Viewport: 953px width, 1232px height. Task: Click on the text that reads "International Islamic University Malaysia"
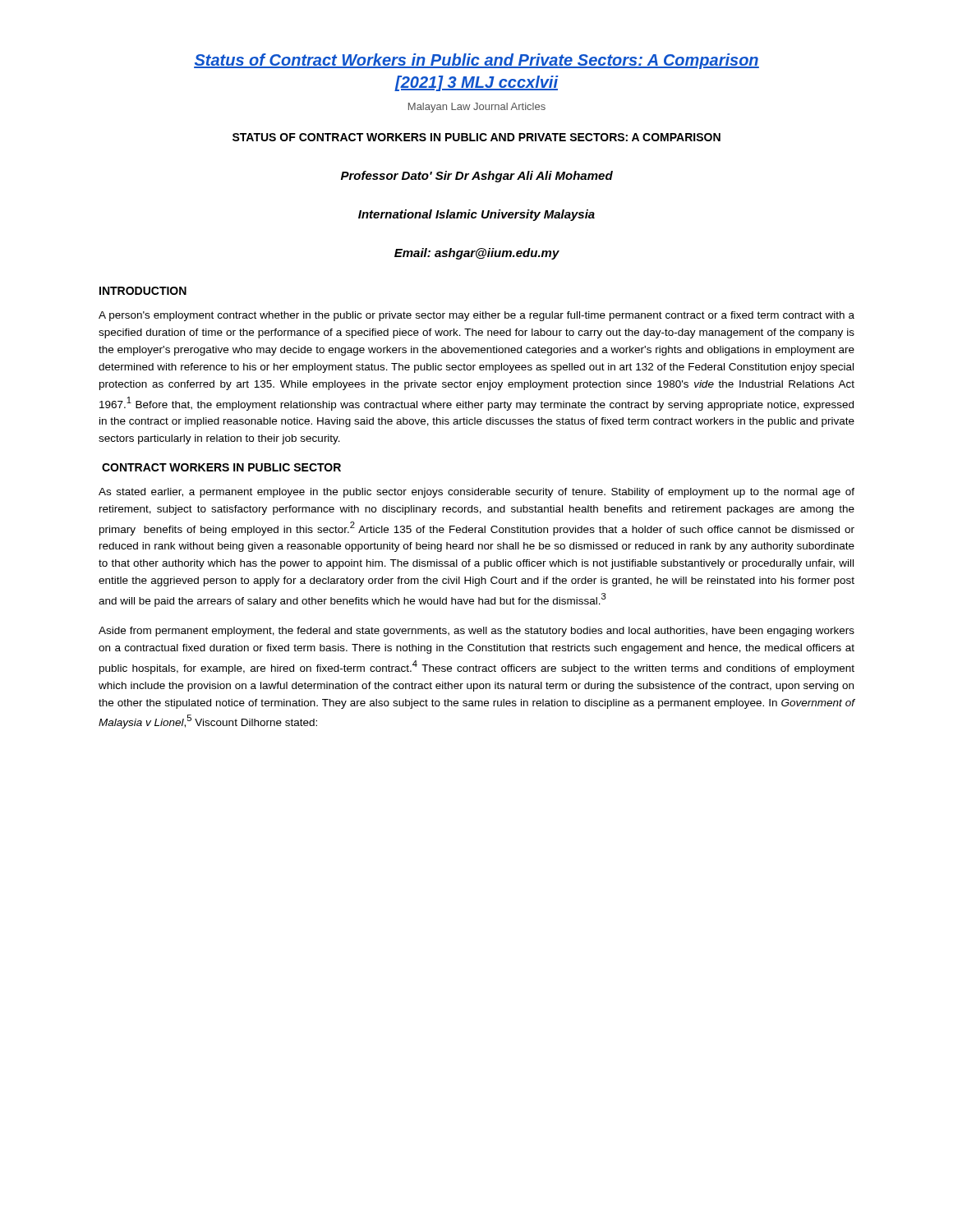[476, 214]
